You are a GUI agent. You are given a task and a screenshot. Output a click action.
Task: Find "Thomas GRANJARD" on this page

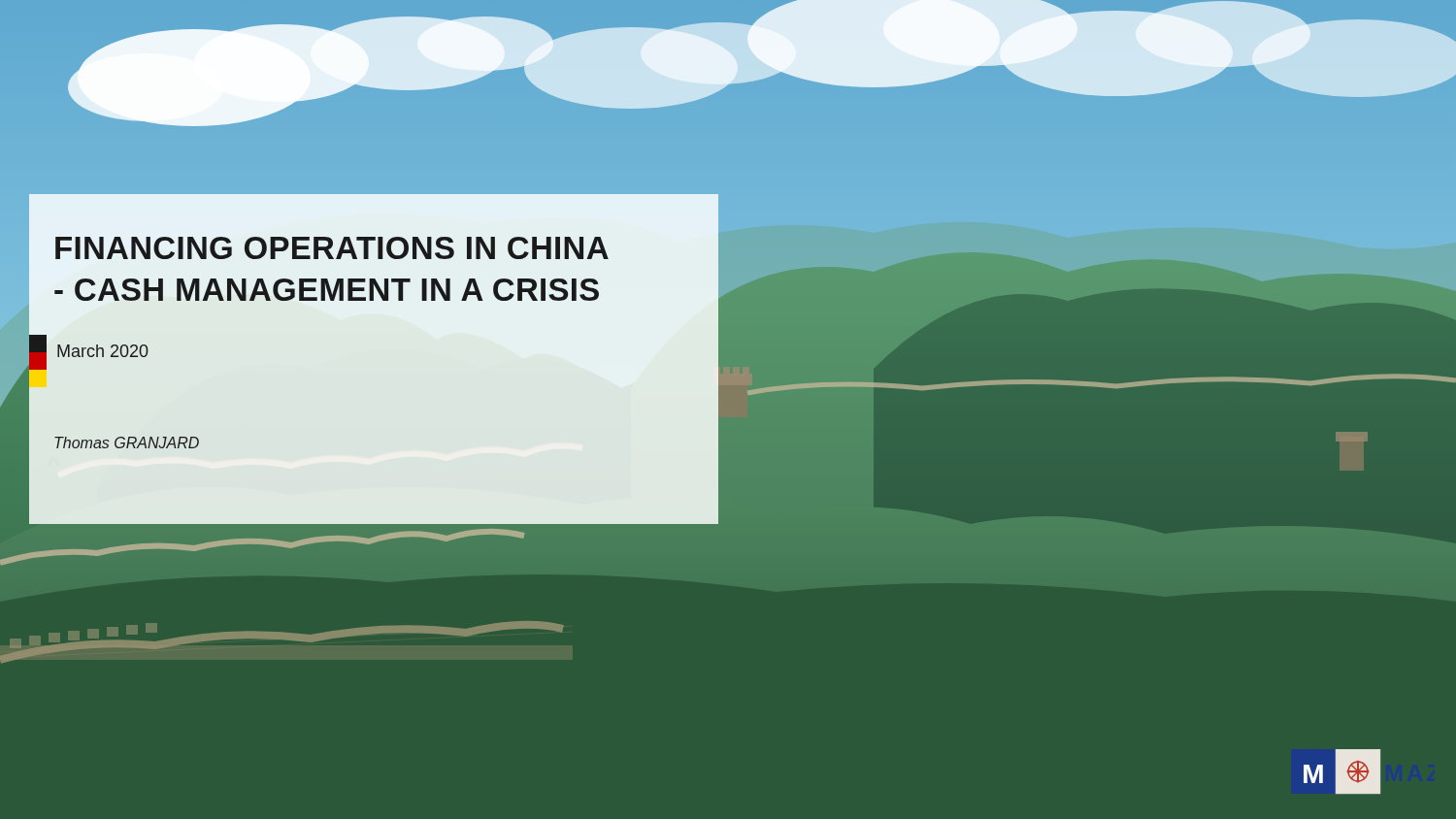coord(126,443)
